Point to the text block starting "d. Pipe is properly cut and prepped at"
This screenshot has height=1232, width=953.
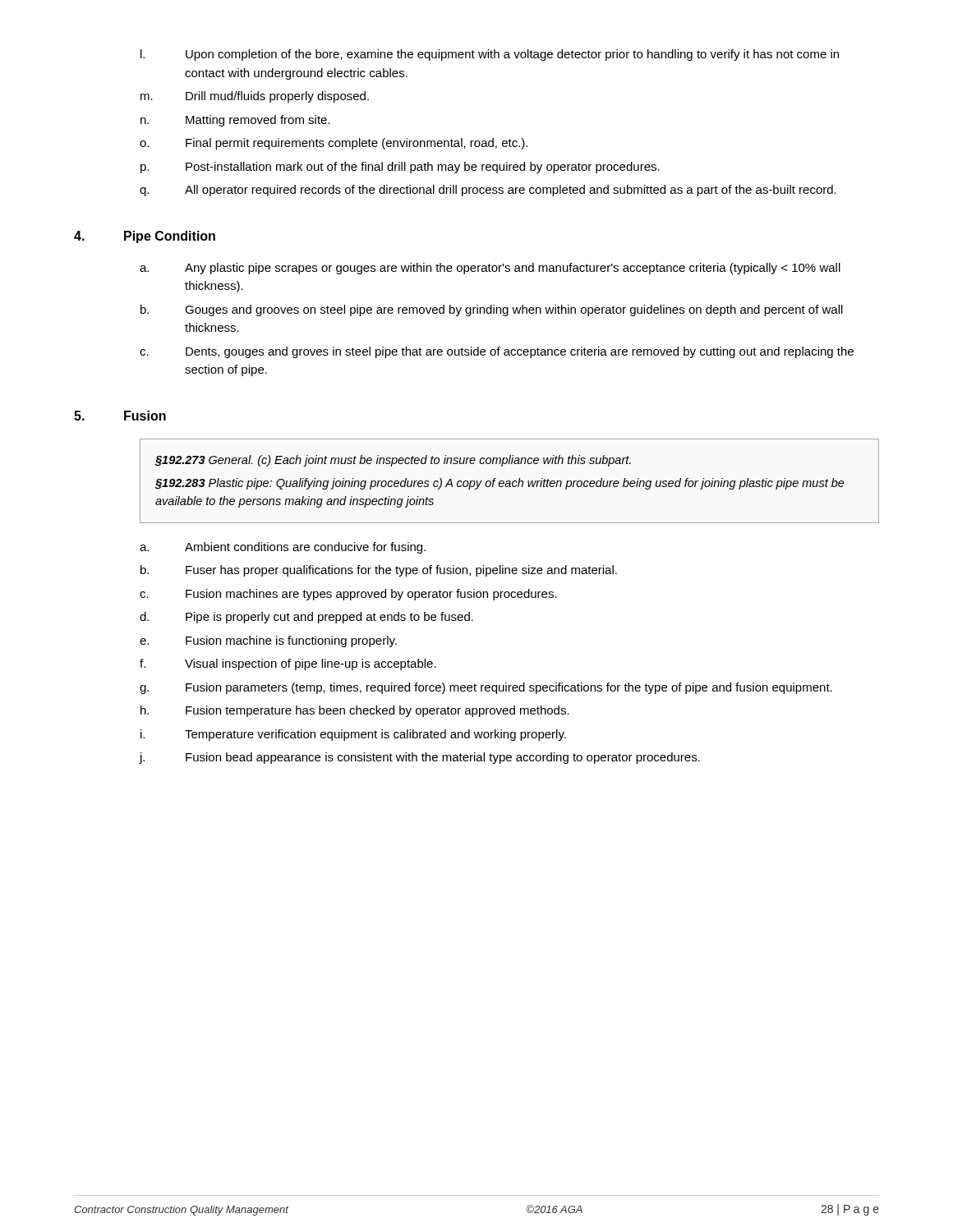point(306,618)
